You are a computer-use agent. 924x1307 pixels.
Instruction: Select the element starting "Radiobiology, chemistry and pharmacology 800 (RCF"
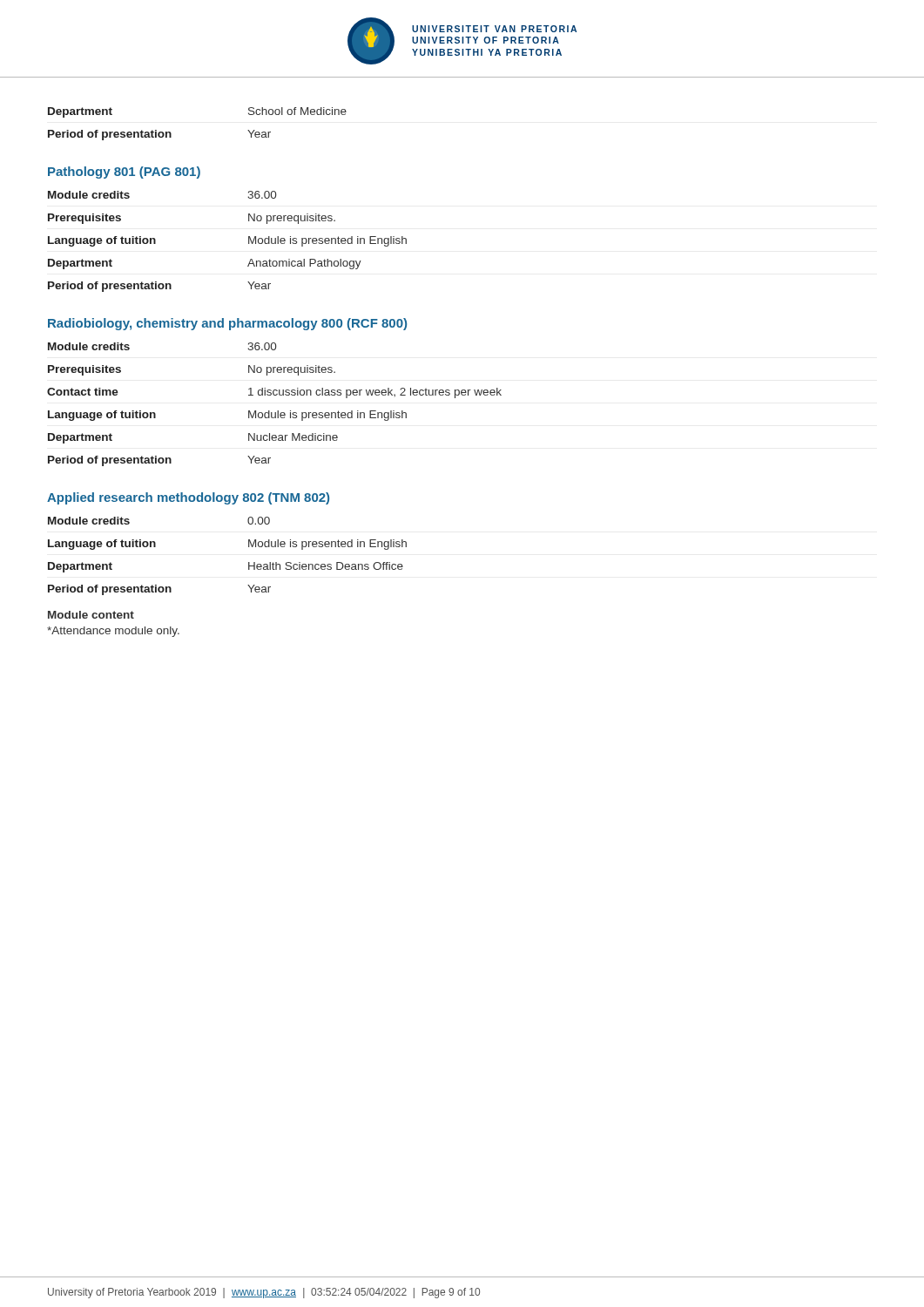point(227,323)
